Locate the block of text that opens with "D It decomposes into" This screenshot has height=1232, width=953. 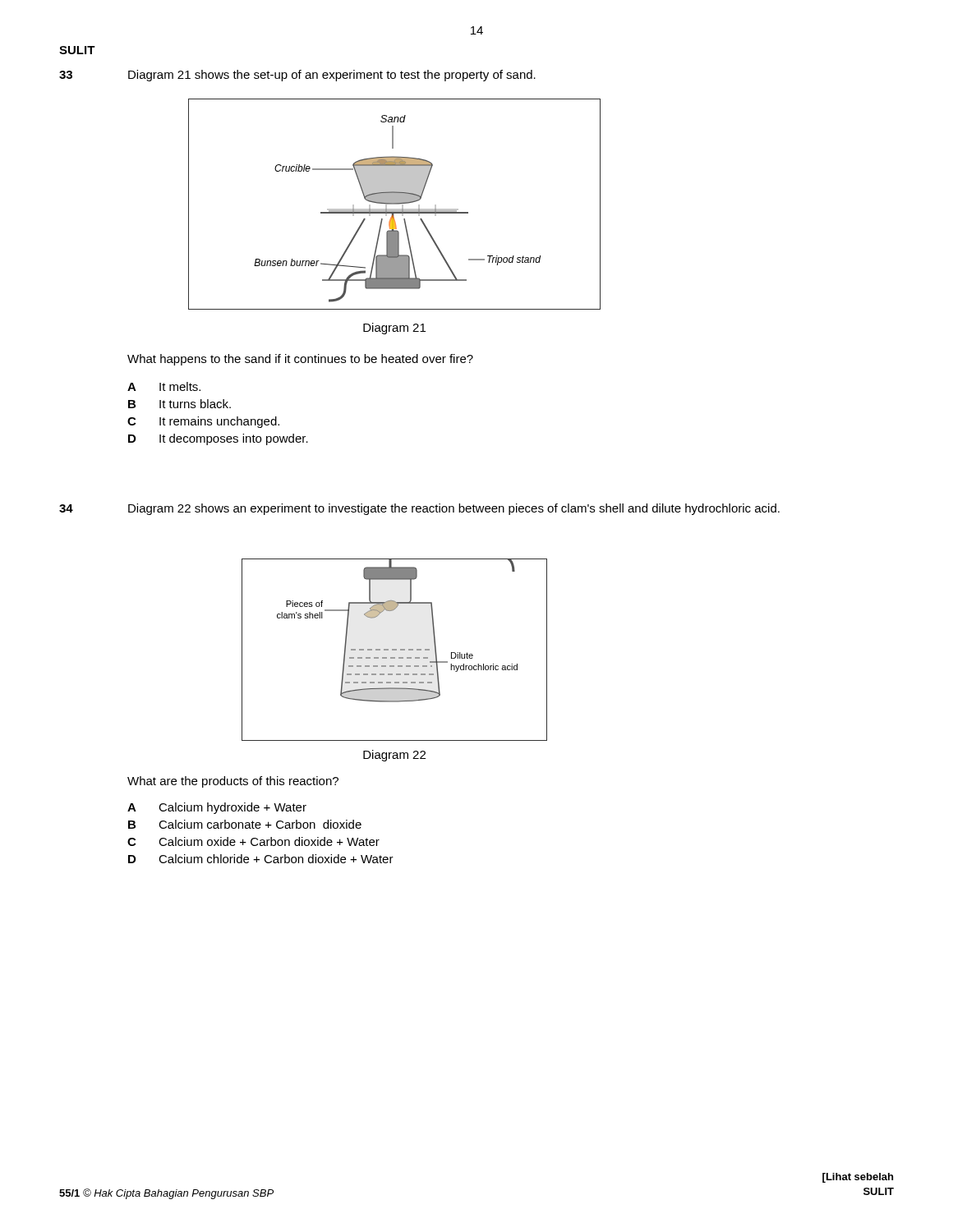tap(218, 438)
